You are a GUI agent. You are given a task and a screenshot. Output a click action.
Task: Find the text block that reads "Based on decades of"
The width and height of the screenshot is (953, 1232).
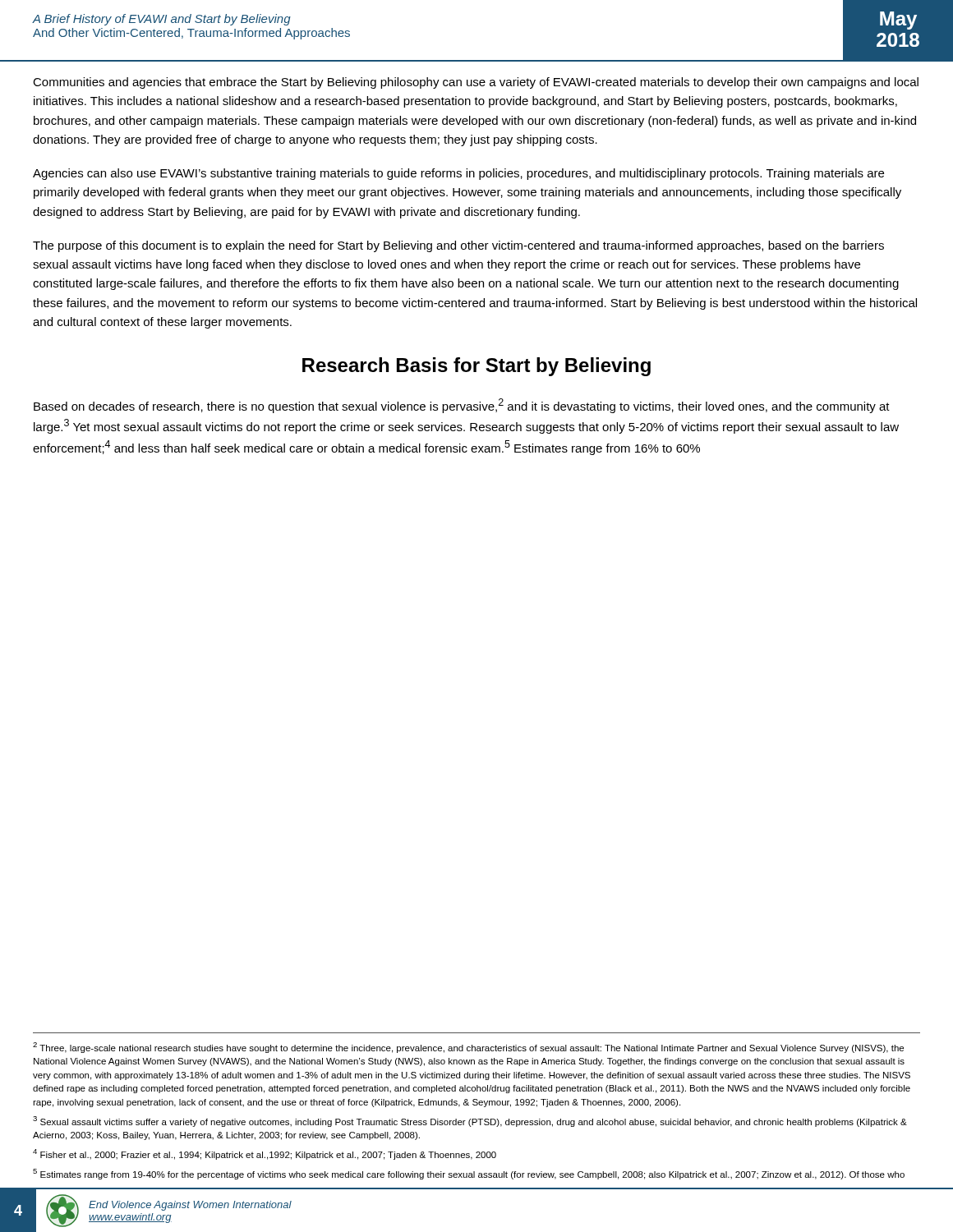point(466,426)
